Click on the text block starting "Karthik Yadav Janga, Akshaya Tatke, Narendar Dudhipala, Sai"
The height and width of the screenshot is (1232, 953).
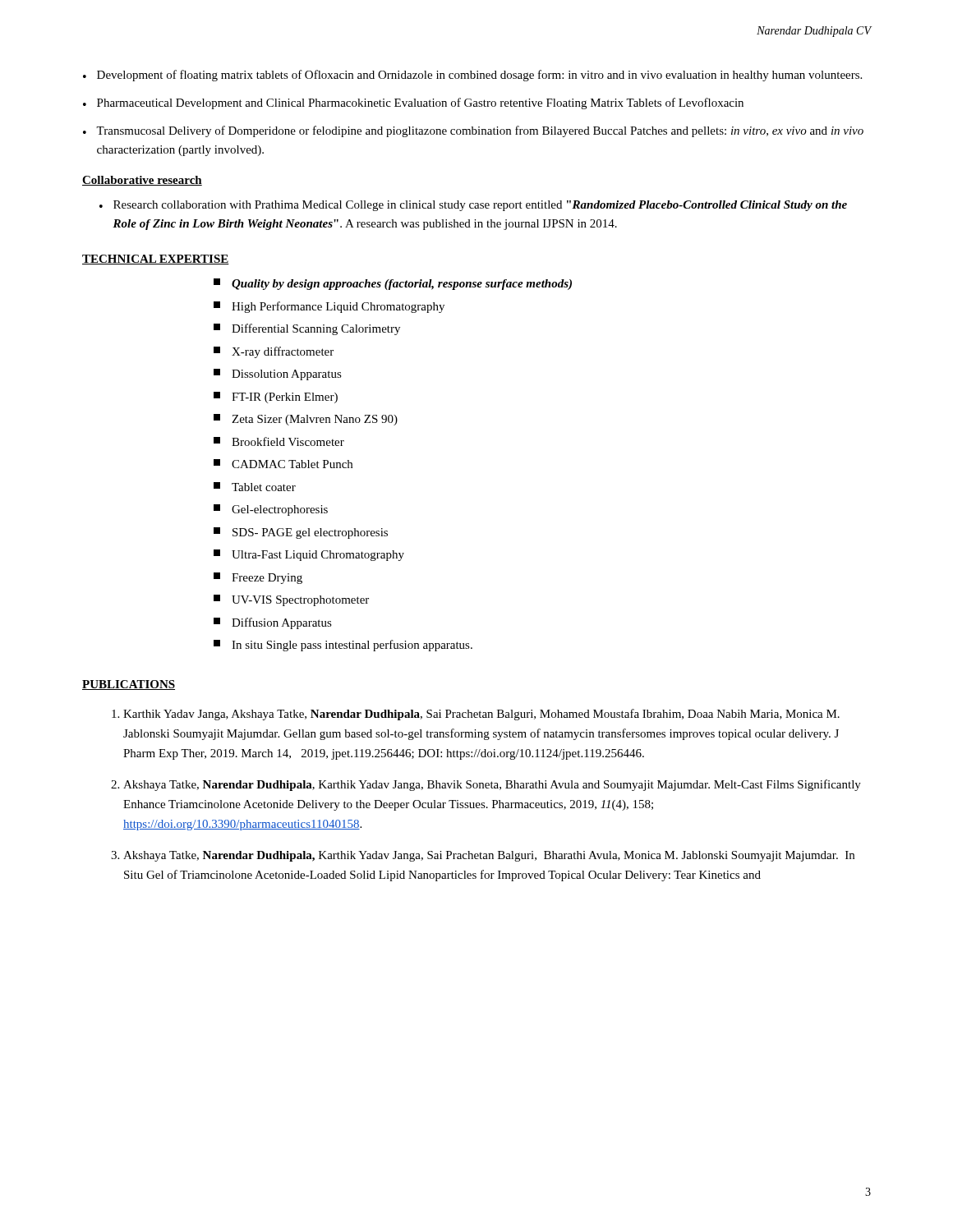point(482,733)
